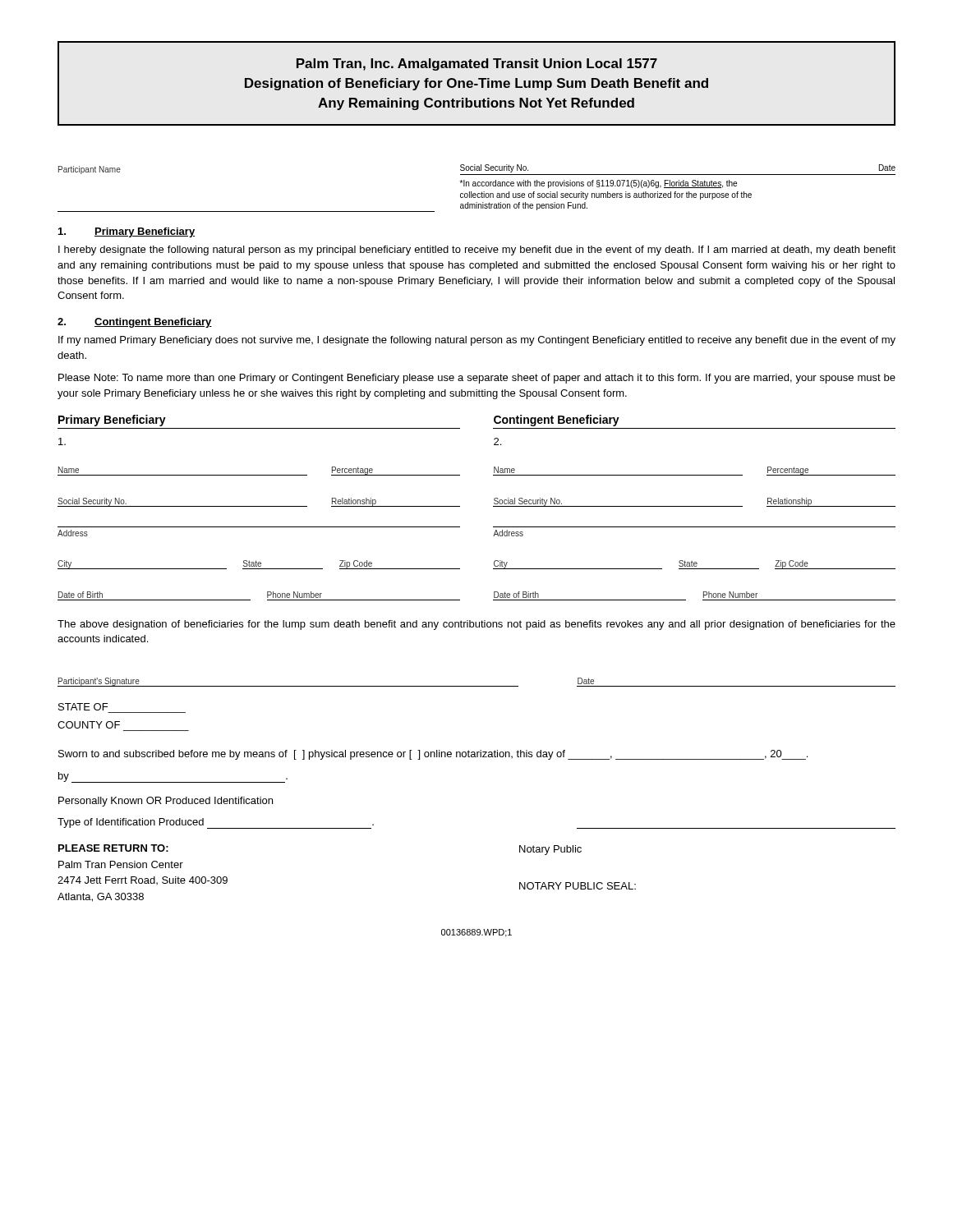Select the section header that reads "1. Primary Beneficiary"
Viewport: 953px width, 1232px height.
126,231
